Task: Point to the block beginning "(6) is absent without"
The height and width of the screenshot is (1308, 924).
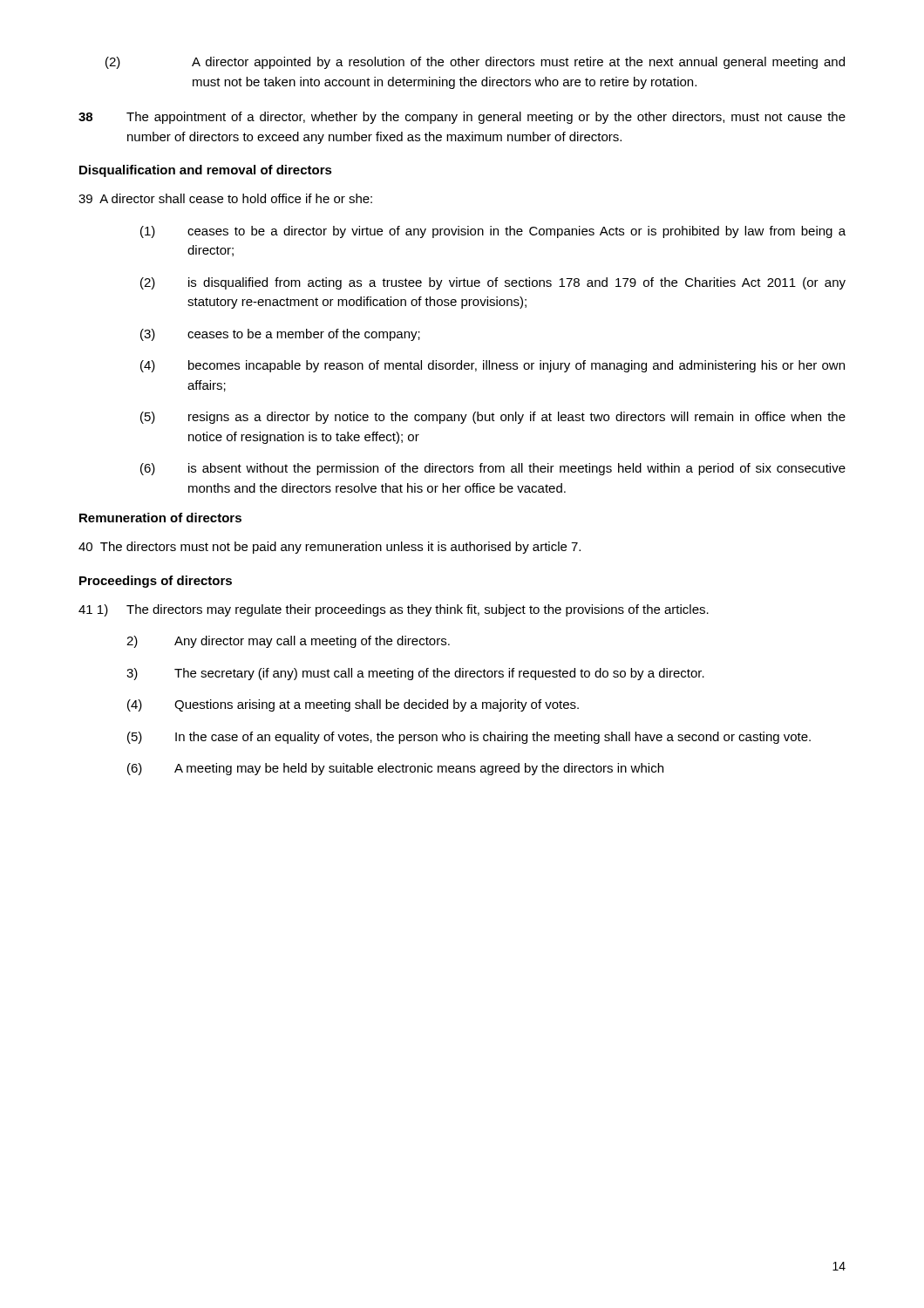Action: (492, 478)
